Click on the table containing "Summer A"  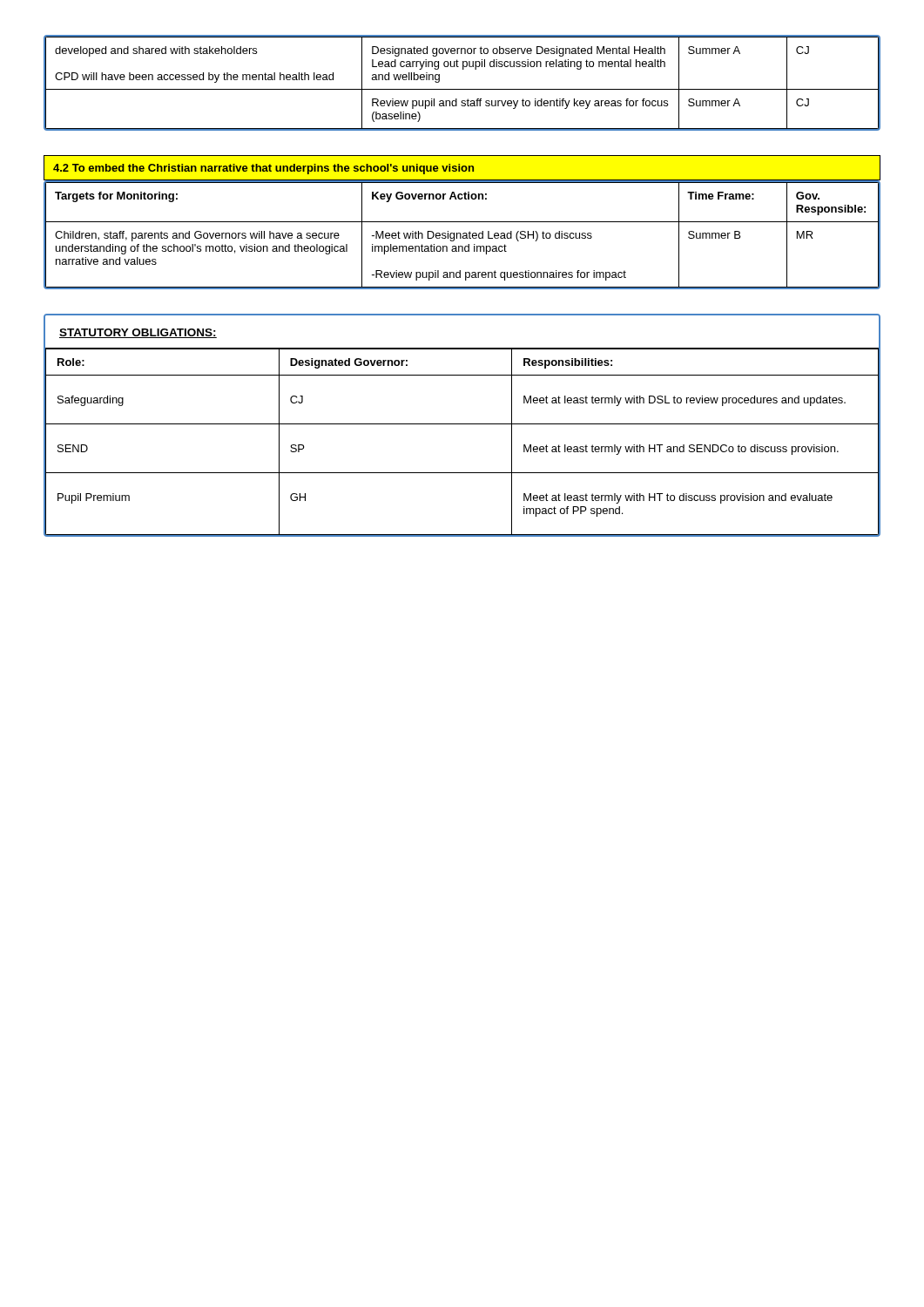point(462,83)
